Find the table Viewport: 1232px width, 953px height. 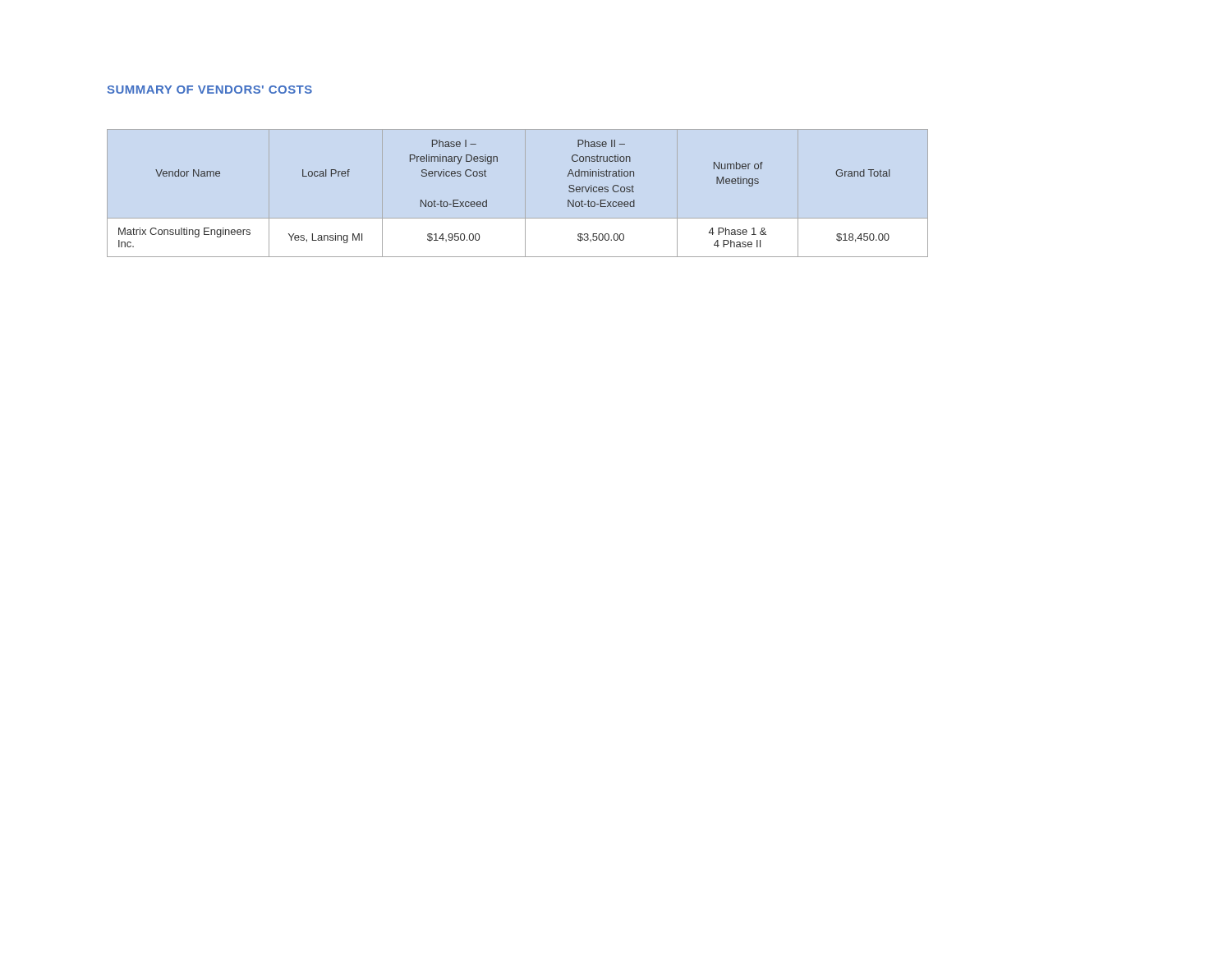[616, 193]
